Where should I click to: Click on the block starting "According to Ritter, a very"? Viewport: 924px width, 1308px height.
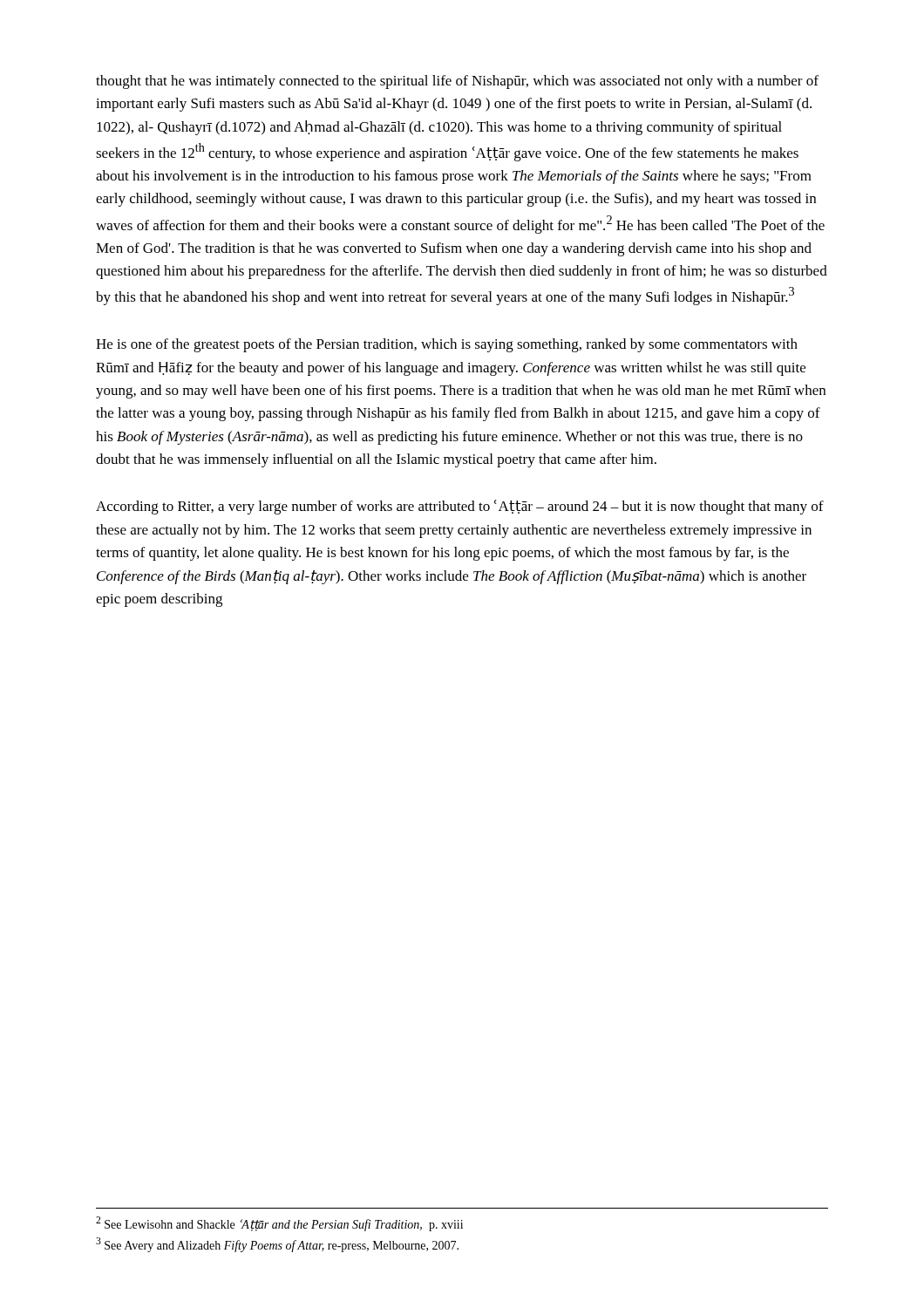tap(460, 553)
